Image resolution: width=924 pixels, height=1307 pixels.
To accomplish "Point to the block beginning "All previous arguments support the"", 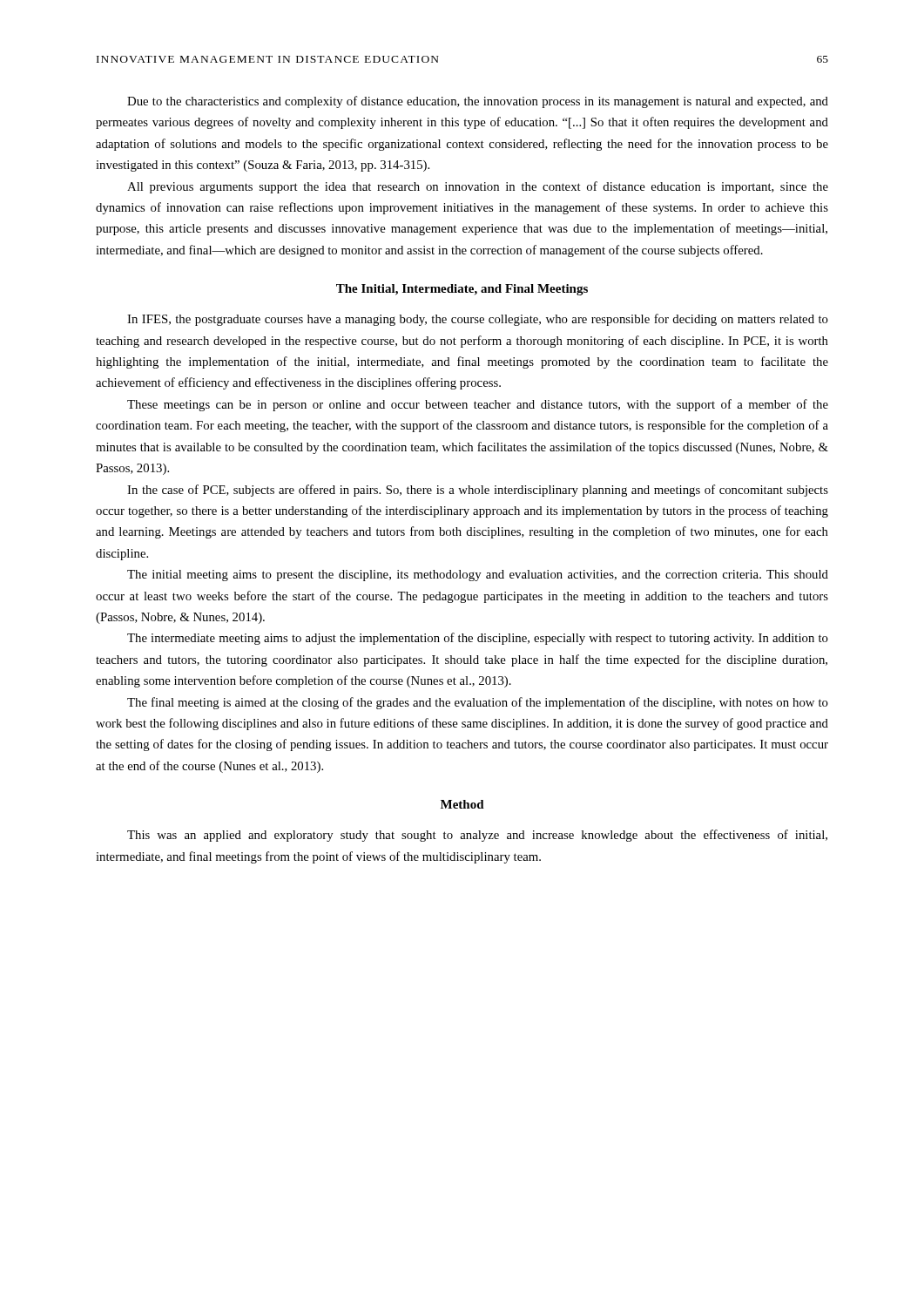I will tap(462, 218).
